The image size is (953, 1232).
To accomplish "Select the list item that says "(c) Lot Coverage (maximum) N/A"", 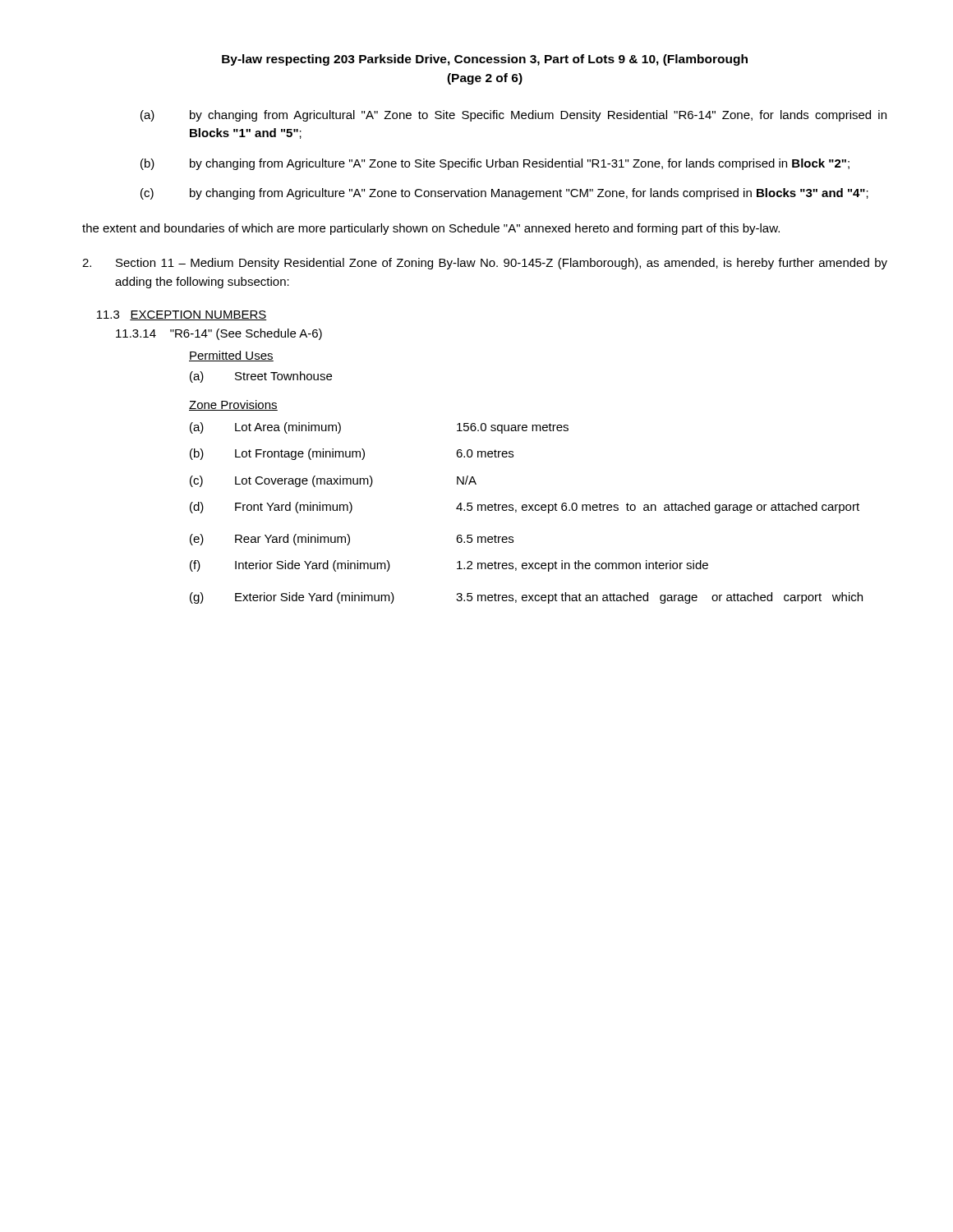I will click(x=333, y=481).
